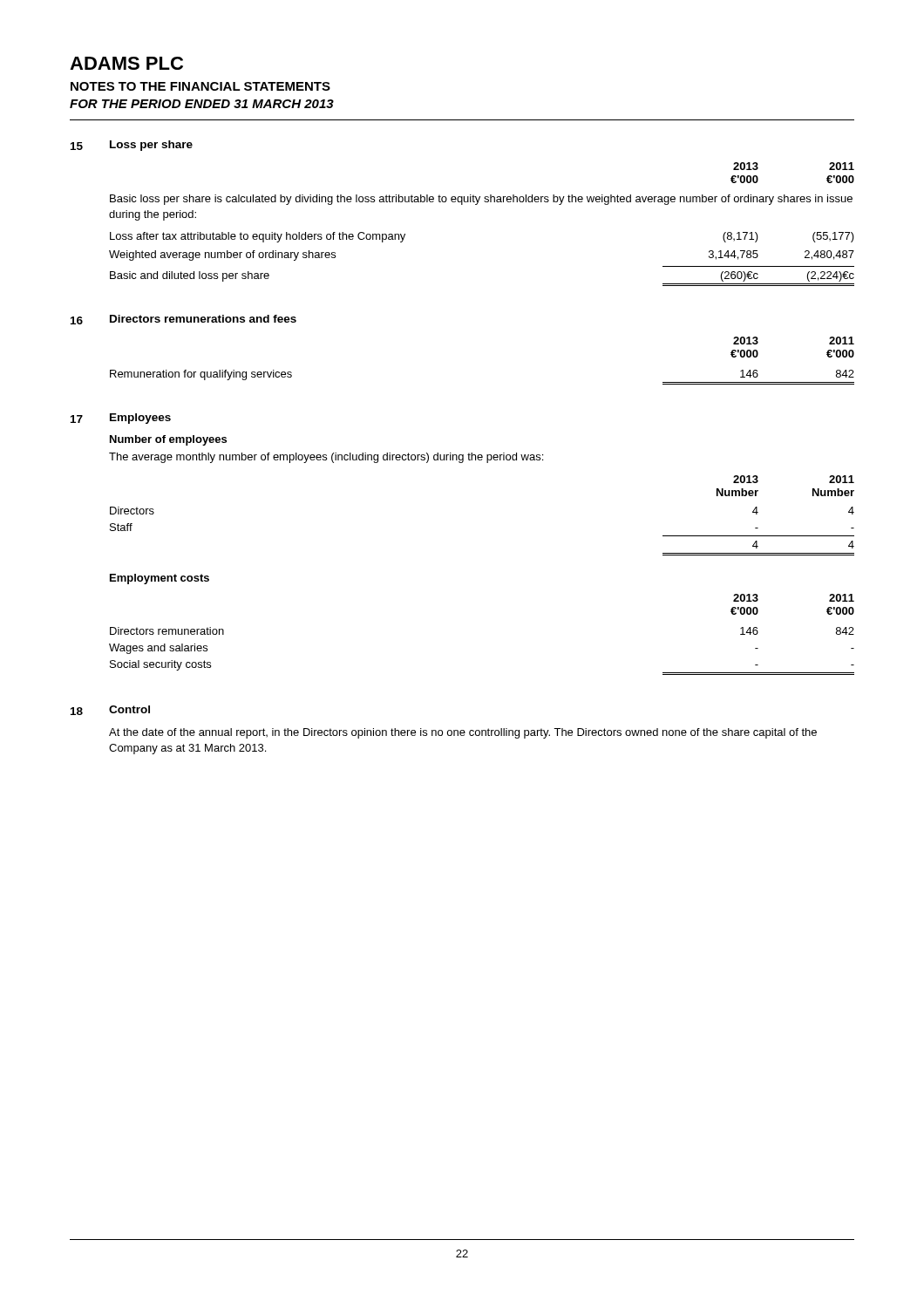
Task: Click on the text block that says "The average monthly number of employees (including"
Action: 327,457
